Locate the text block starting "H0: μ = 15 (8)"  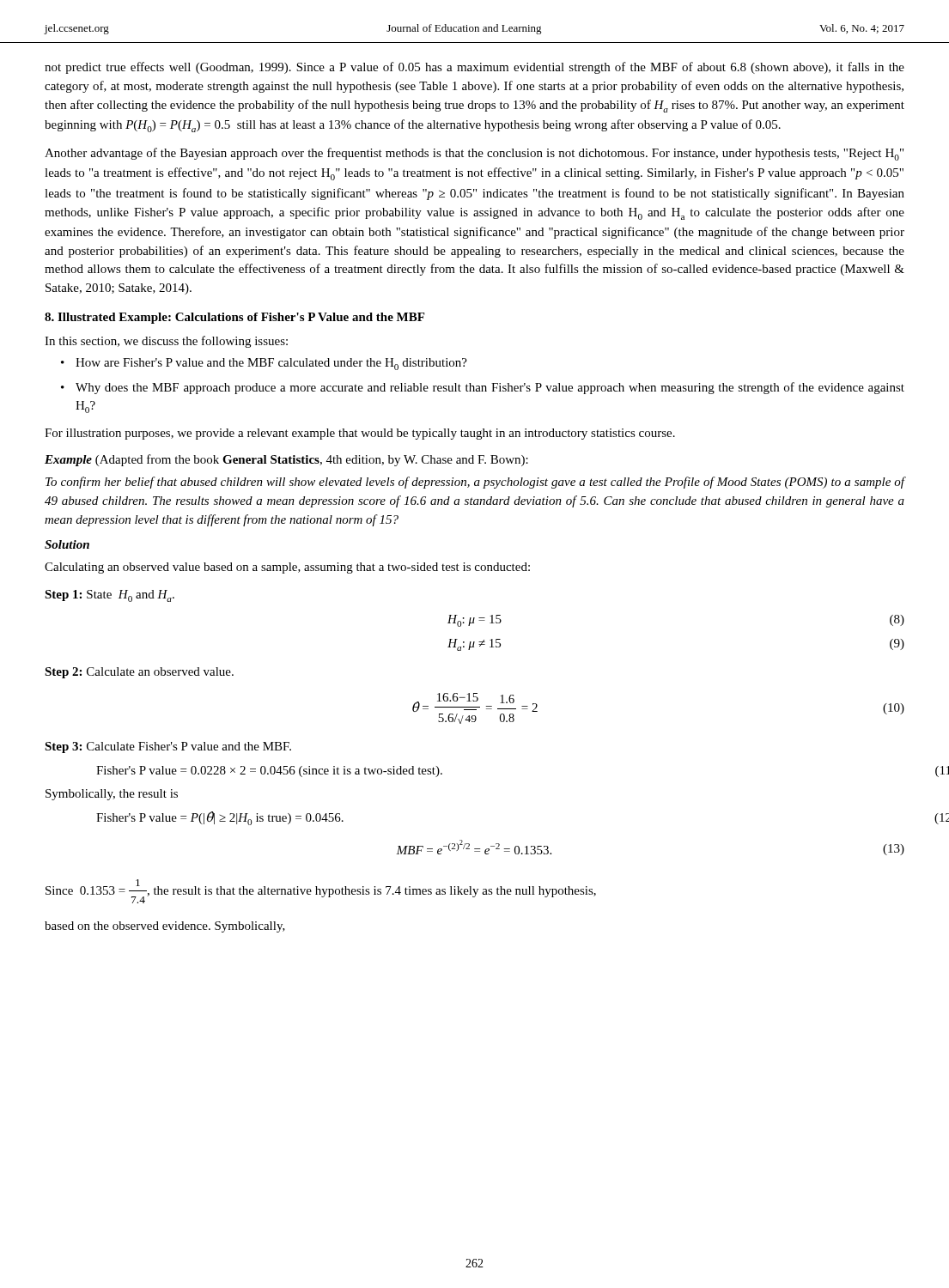470,620
